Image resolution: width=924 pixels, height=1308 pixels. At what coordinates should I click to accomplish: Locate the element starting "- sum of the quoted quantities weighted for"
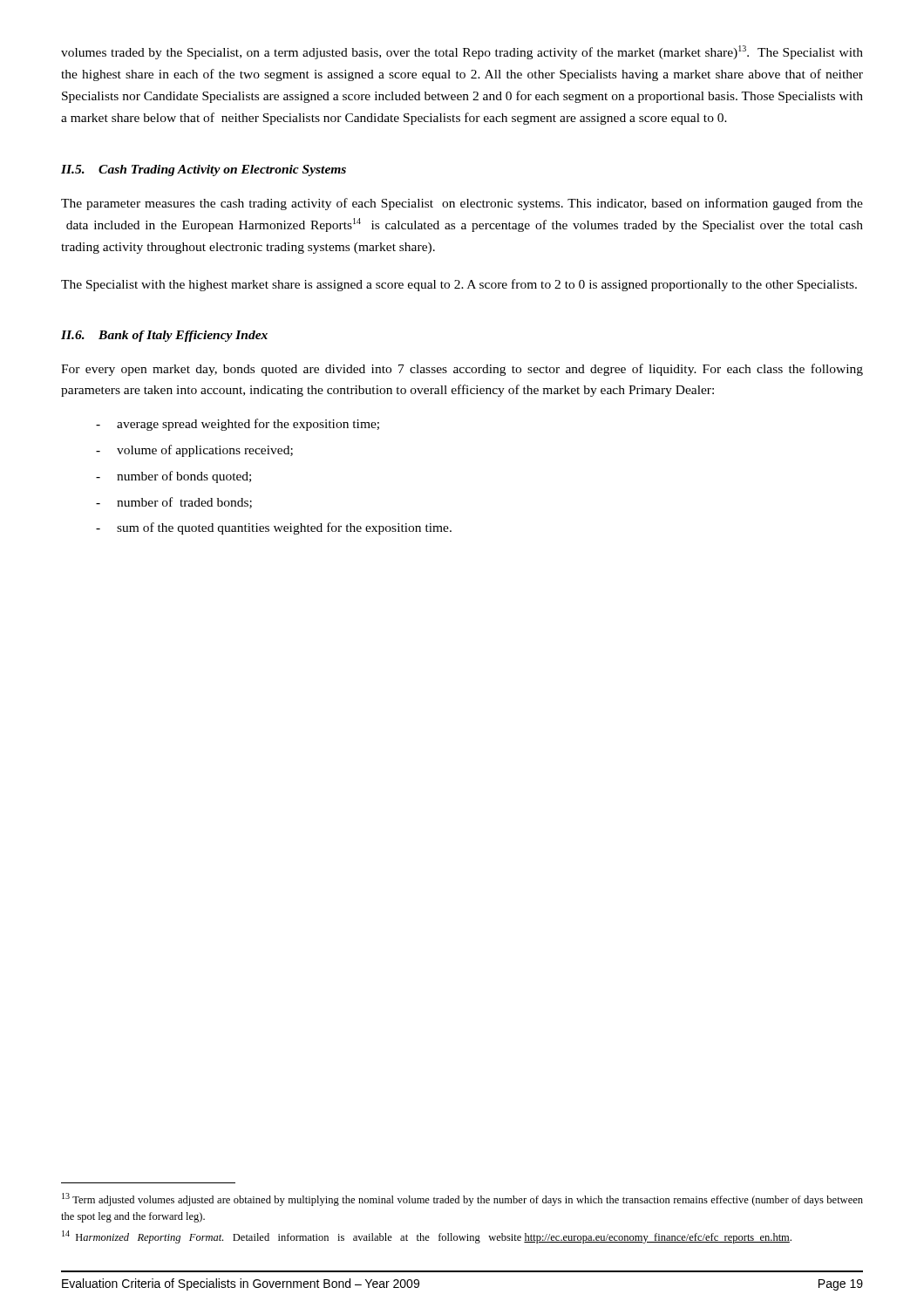(x=274, y=528)
